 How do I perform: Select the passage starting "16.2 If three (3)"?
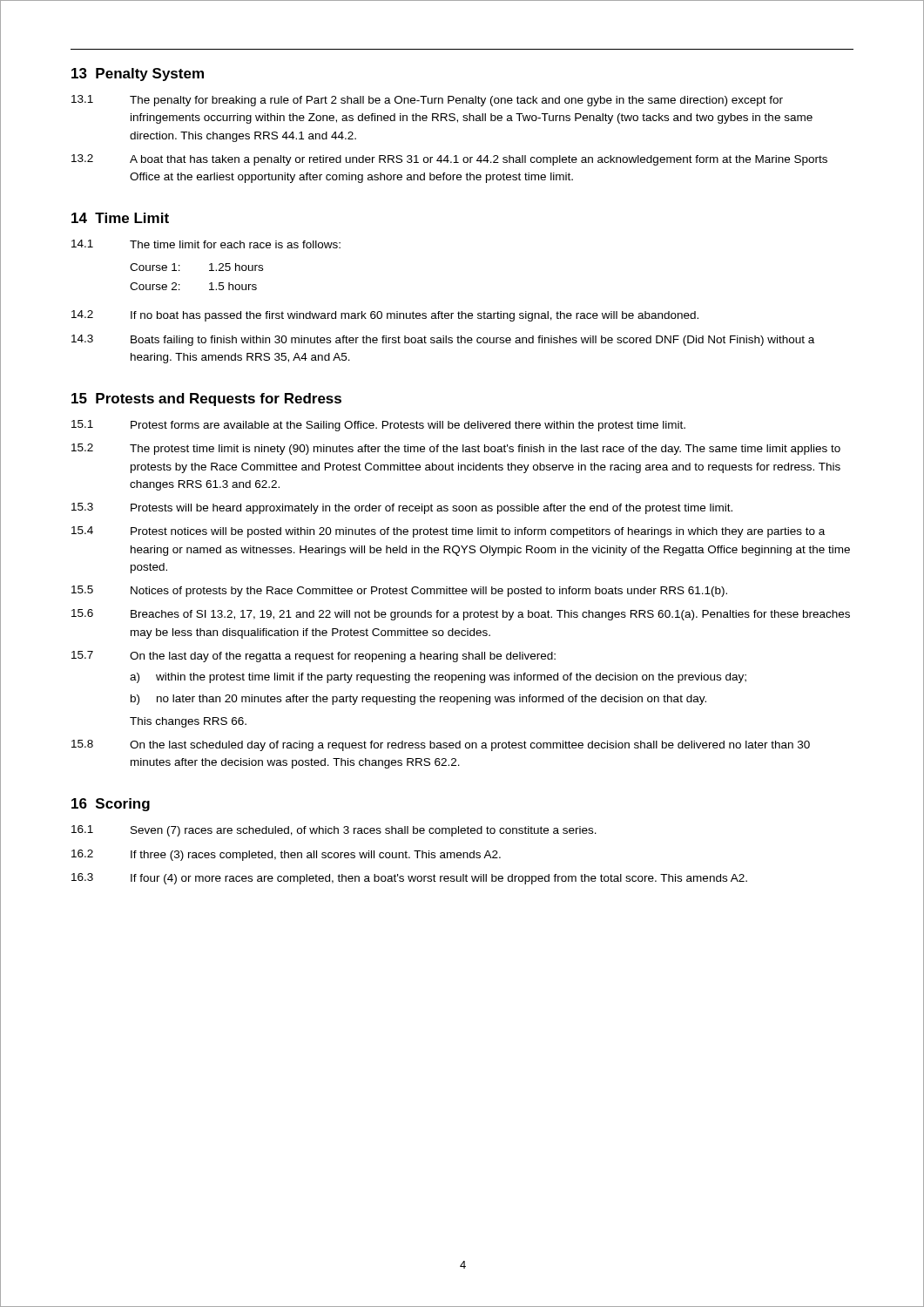click(462, 855)
